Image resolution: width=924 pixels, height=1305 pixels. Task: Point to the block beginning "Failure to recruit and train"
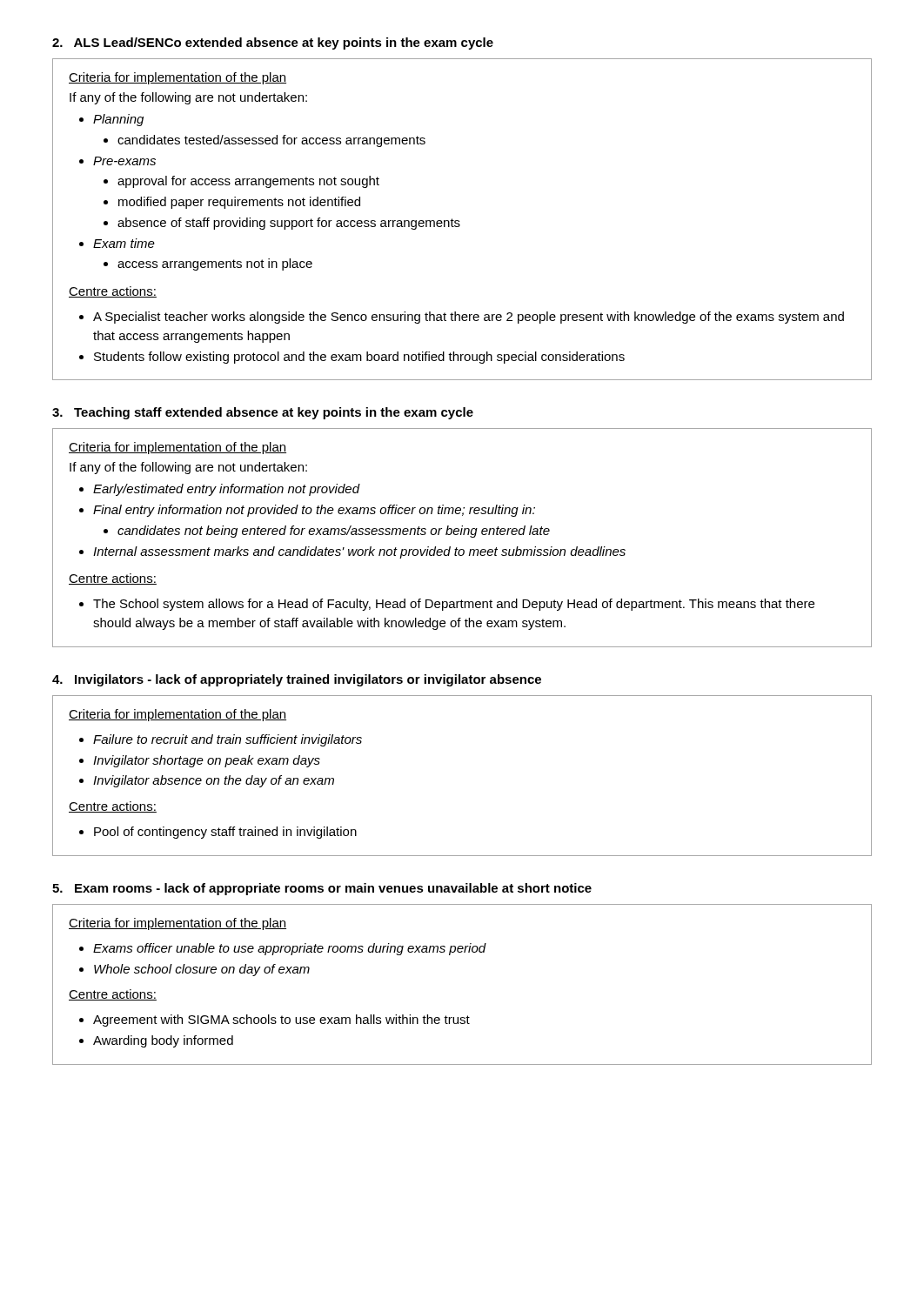[228, 739]
